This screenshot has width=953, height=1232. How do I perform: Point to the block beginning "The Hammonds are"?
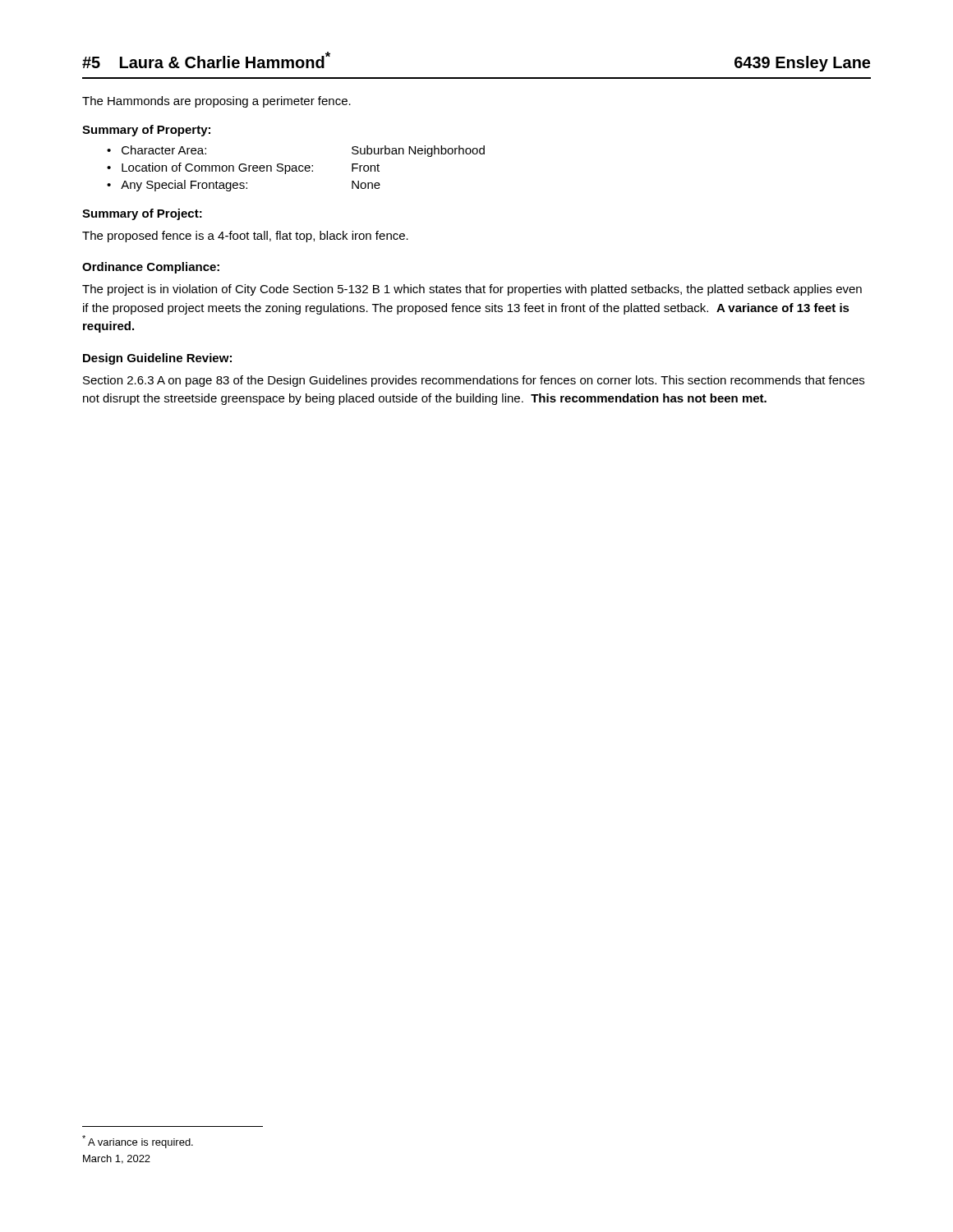217,100
